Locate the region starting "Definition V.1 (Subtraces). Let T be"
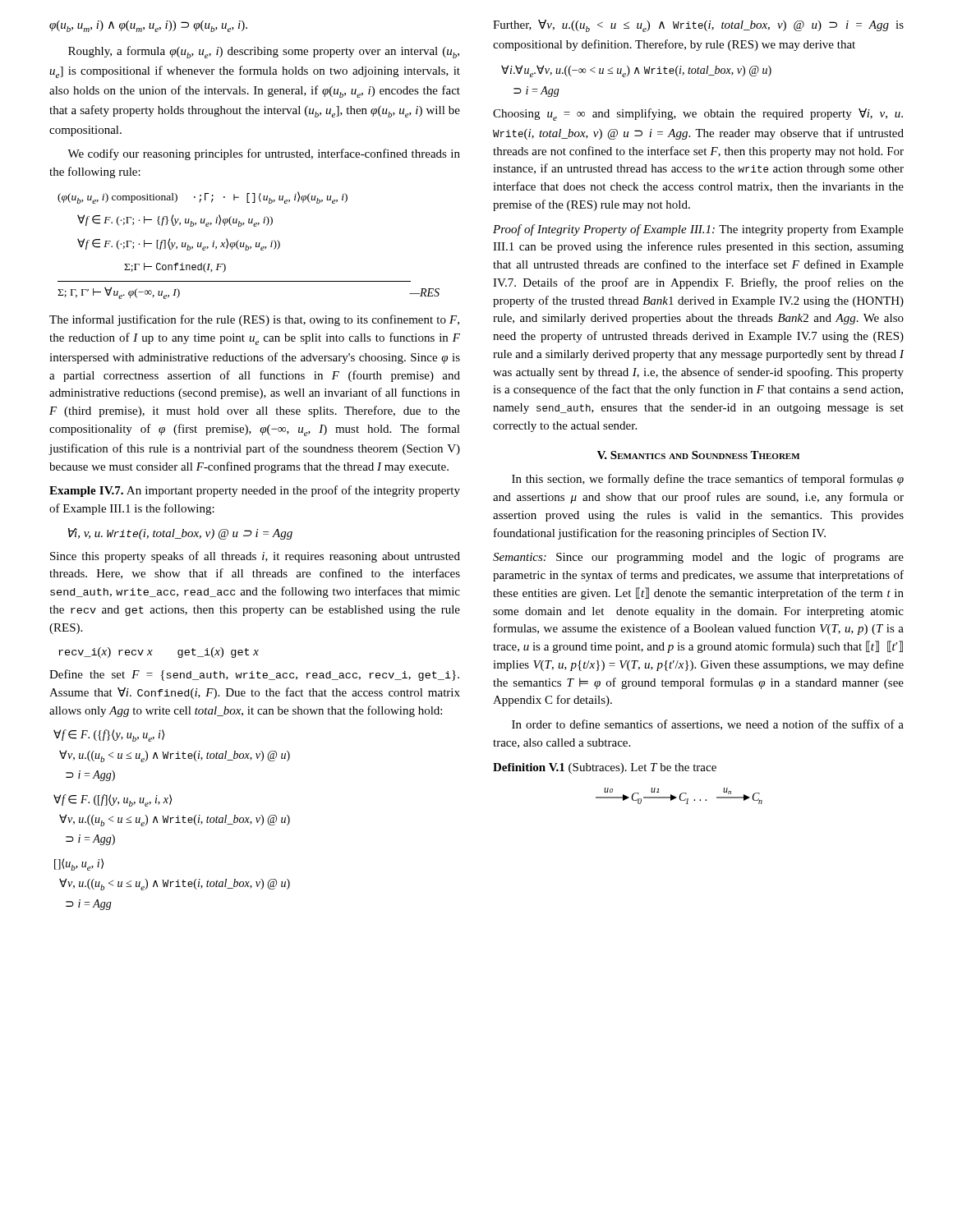Image resolution: width=953 pixels, height=1232 pixels. click(x=698, y=768)
